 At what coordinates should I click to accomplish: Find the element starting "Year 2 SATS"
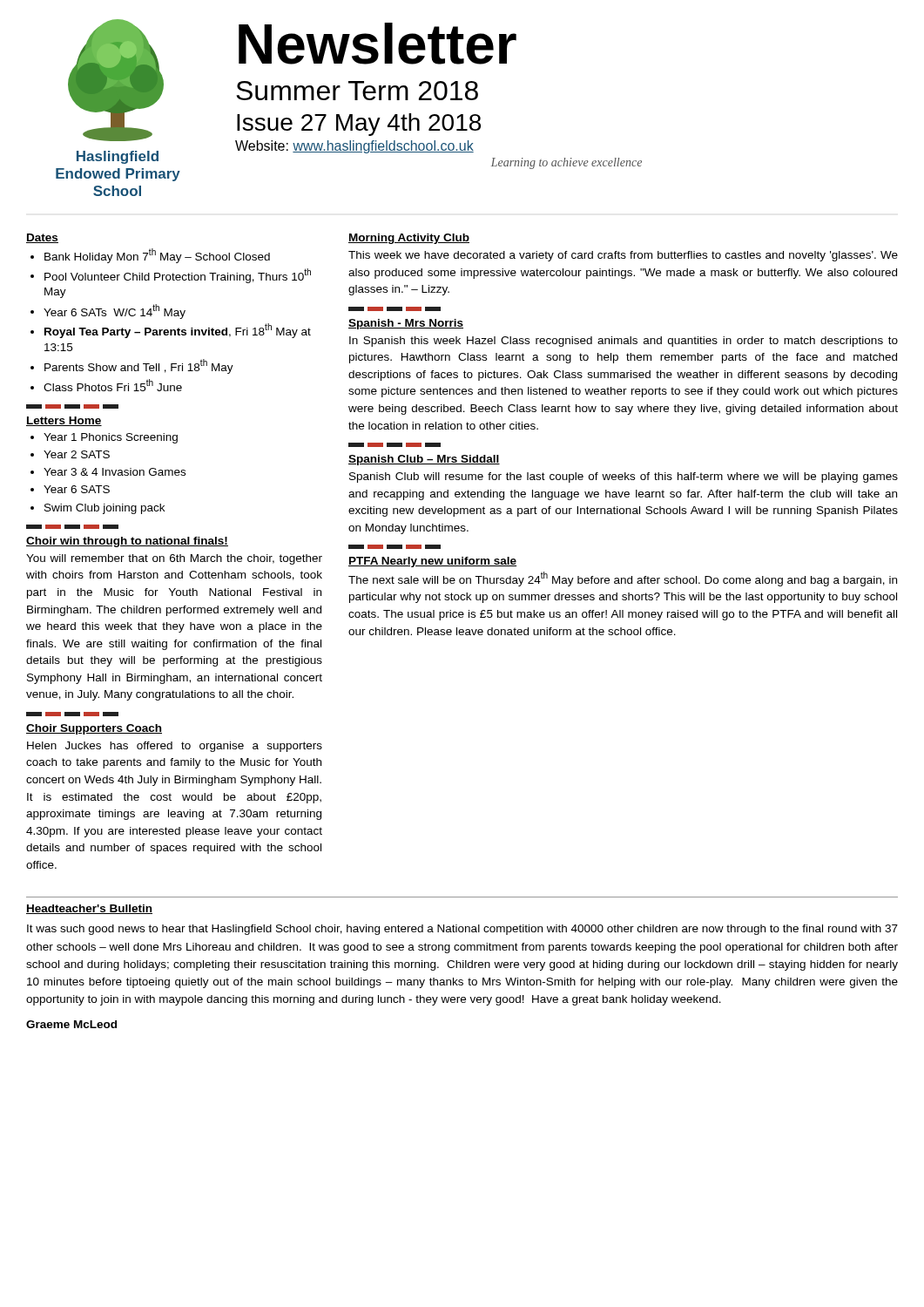77,454
